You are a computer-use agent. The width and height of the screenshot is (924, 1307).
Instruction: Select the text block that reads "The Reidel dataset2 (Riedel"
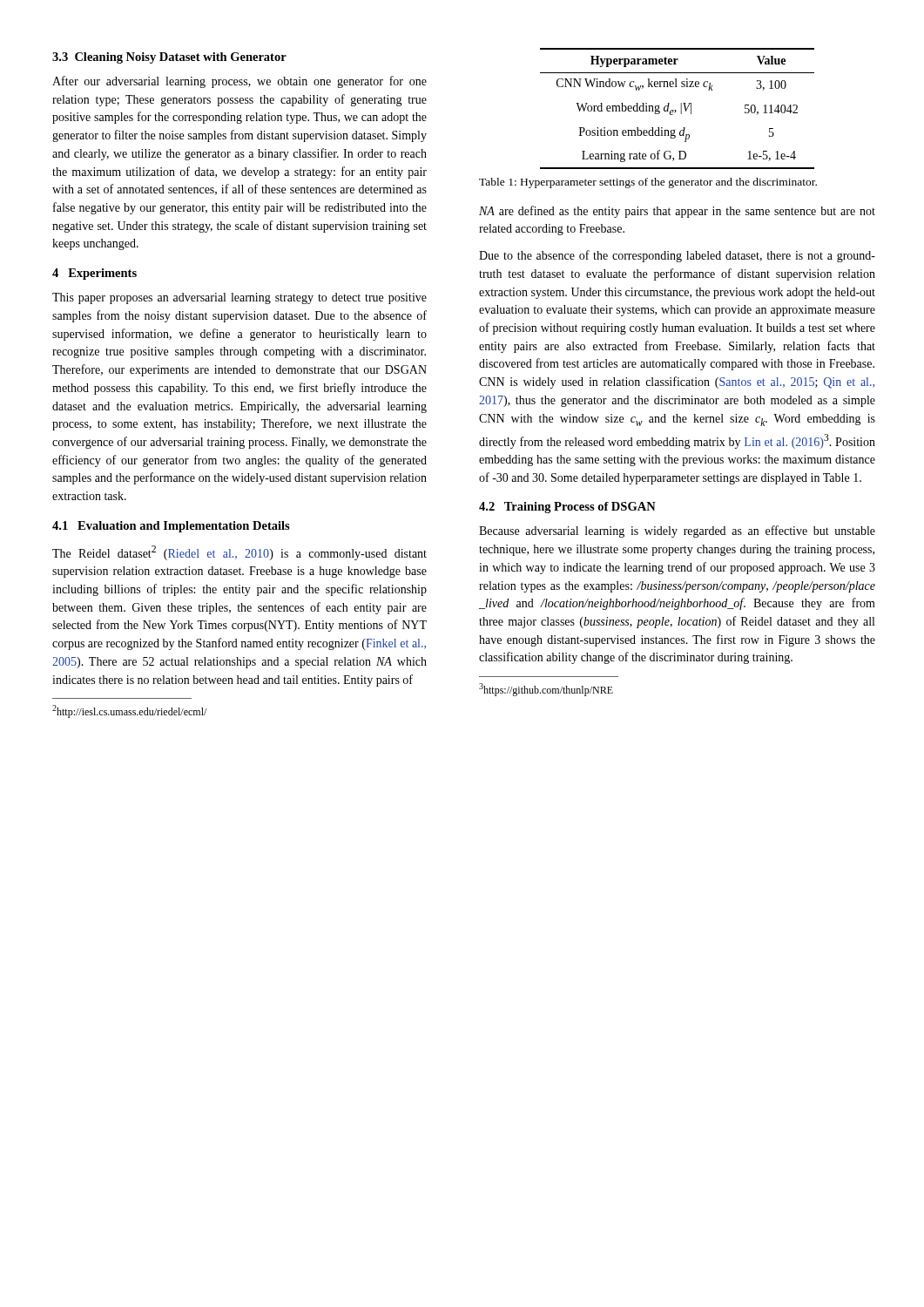pos(240,615)
